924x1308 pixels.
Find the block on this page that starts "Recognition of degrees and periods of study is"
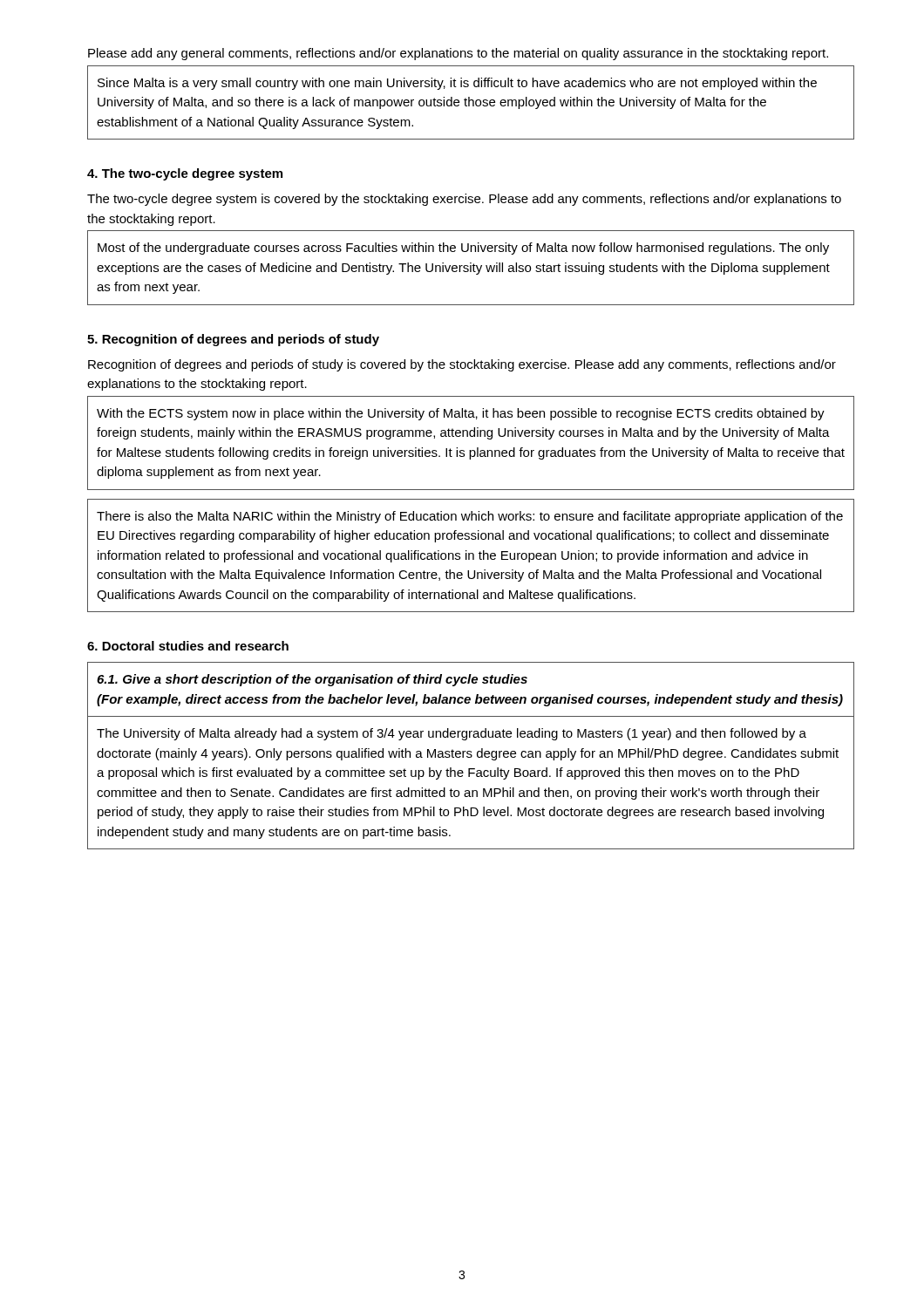(x=461, y=373)
